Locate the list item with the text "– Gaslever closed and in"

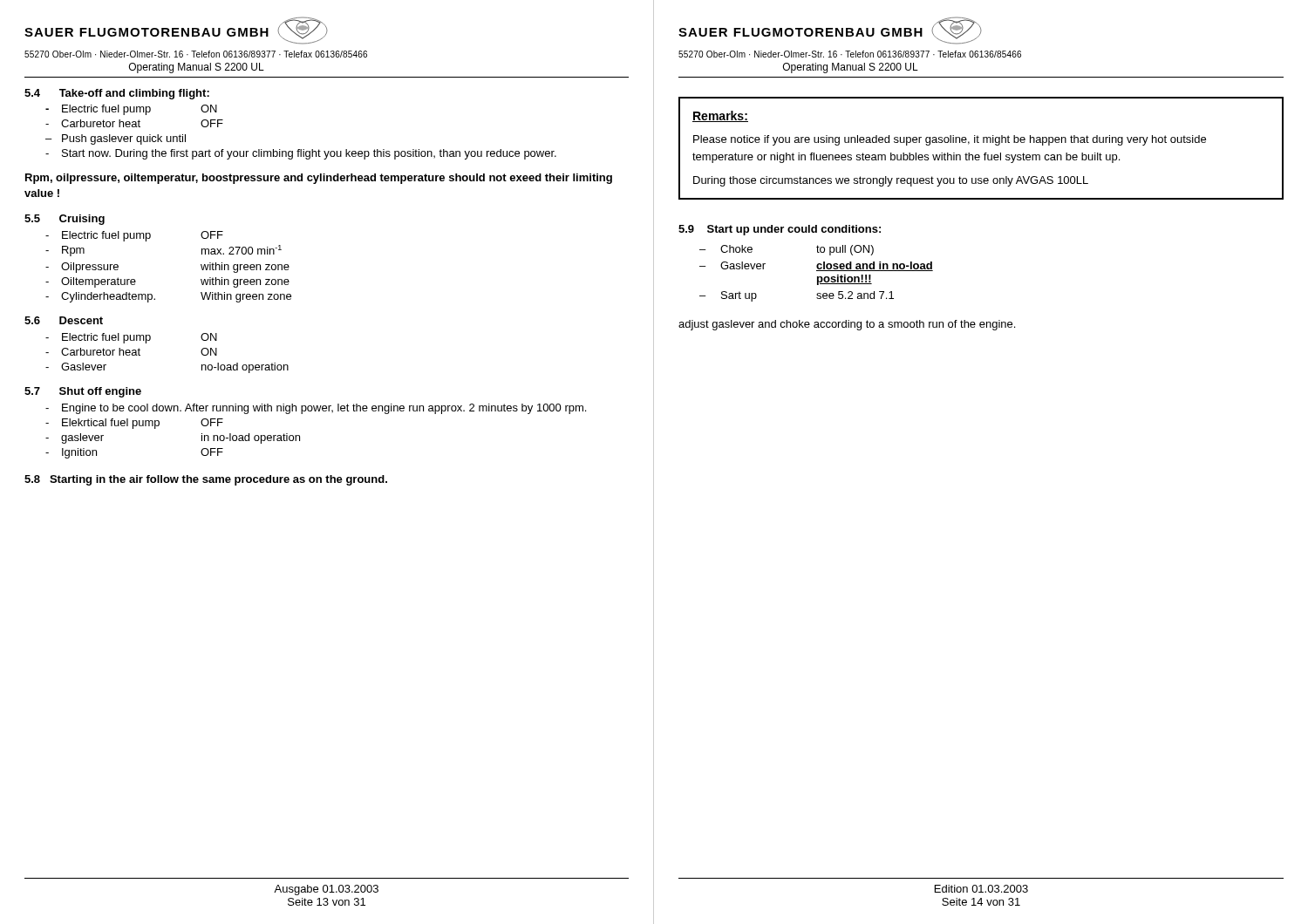pos(816,272)
